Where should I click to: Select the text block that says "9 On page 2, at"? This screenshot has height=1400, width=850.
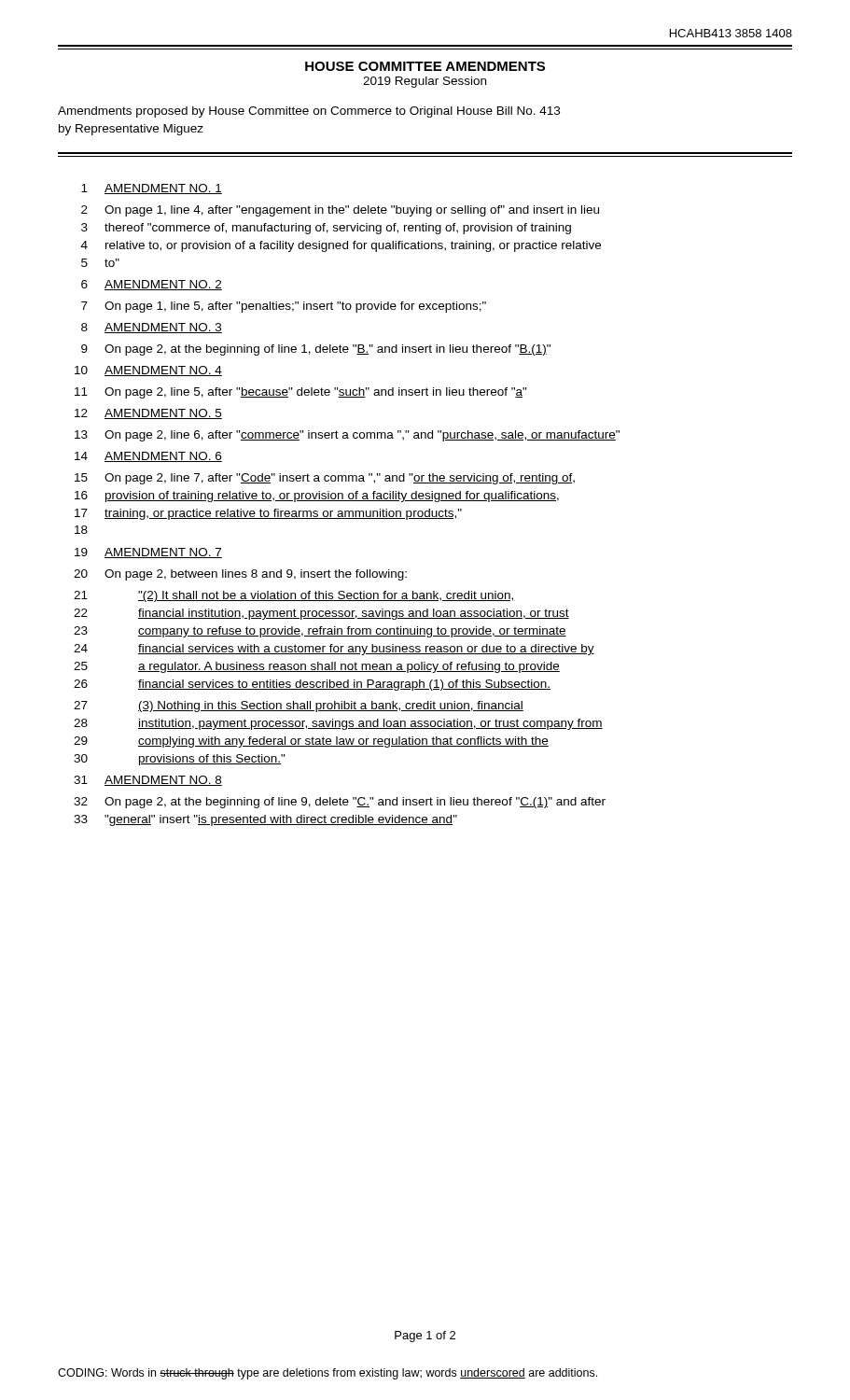[x=425, y=350]
